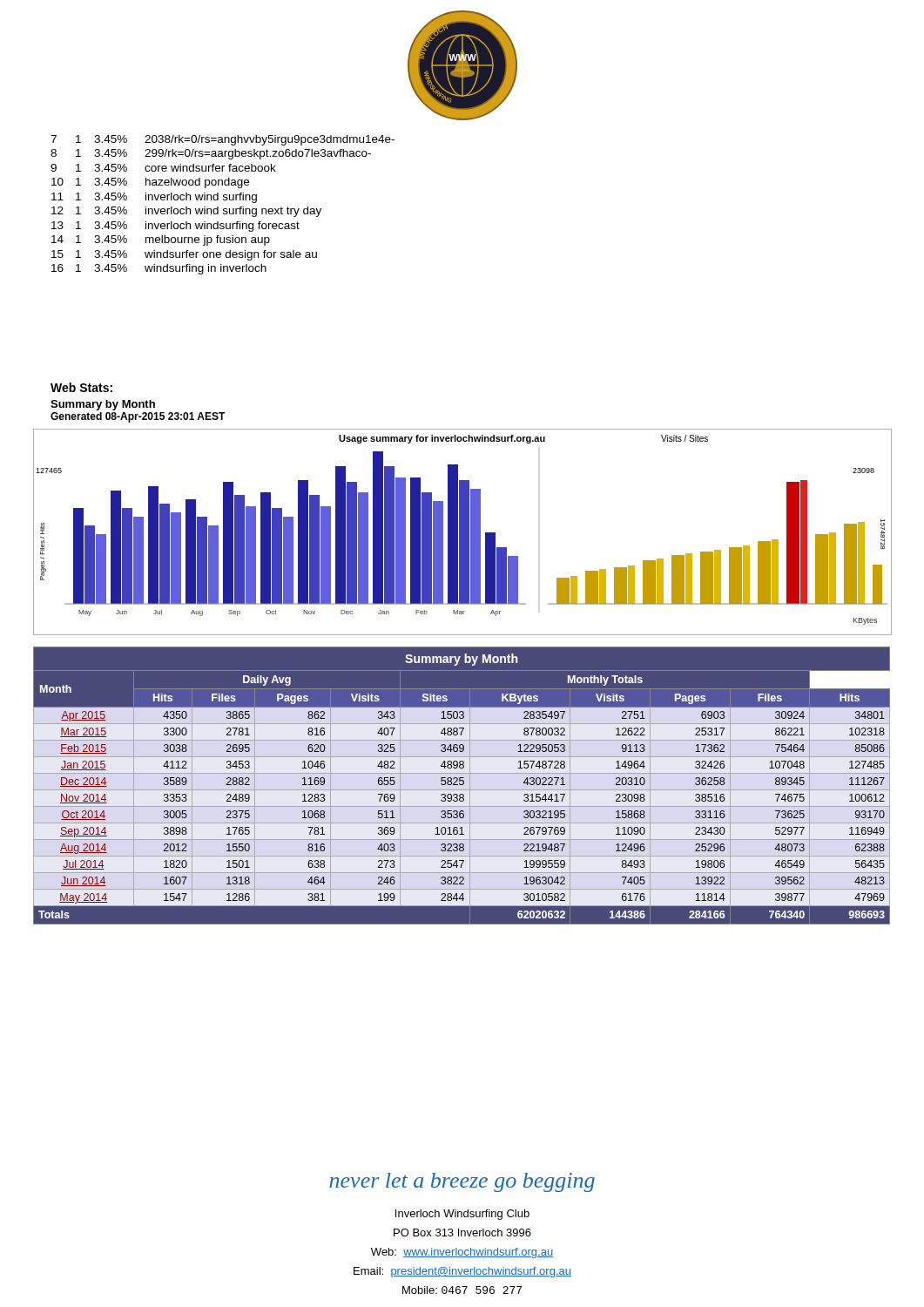
Task: Locate the list item with the text "1613.45%windsurfing in inverloch"
Action: click(x=159, y=268)
